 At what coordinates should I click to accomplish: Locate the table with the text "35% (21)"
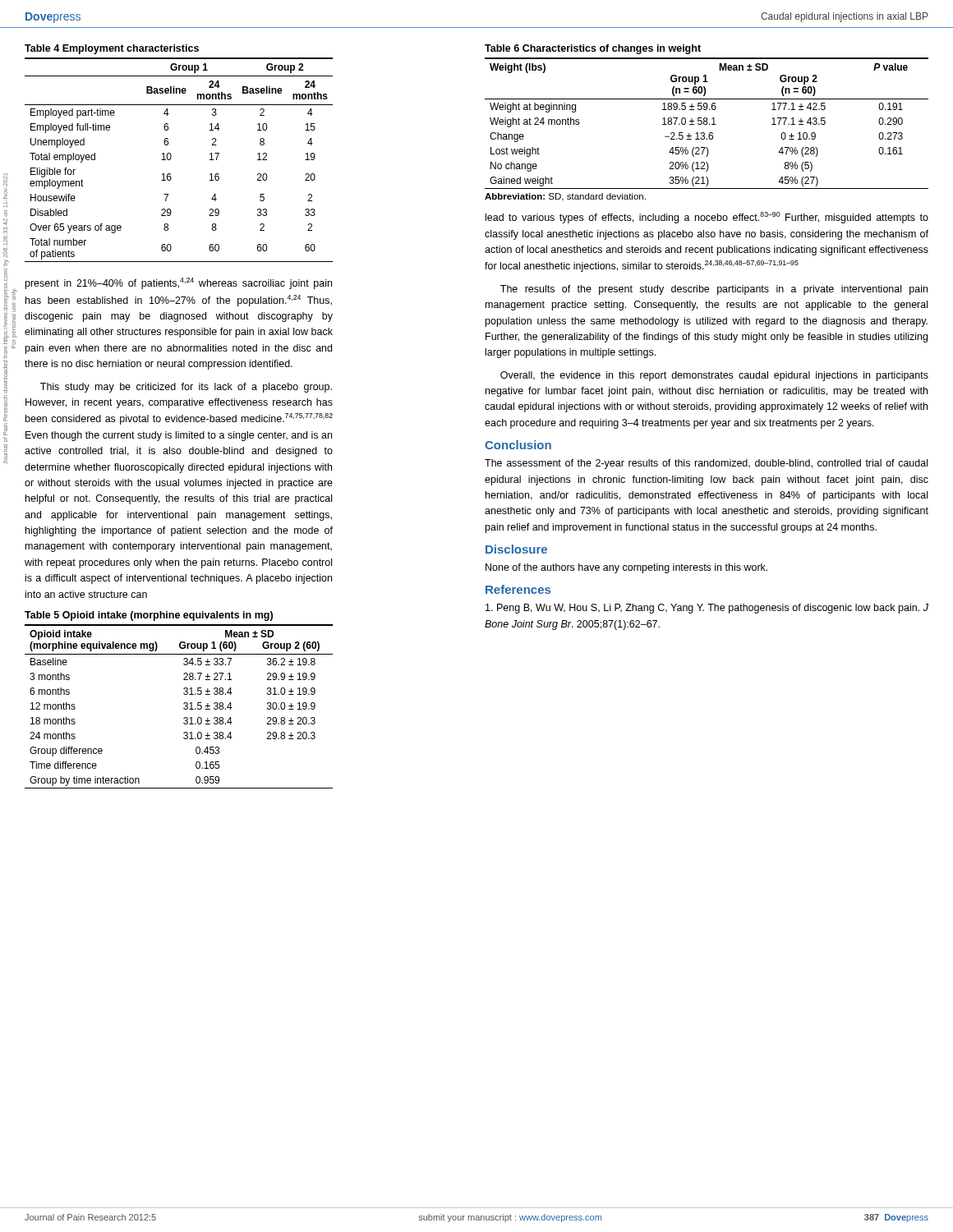707,122
